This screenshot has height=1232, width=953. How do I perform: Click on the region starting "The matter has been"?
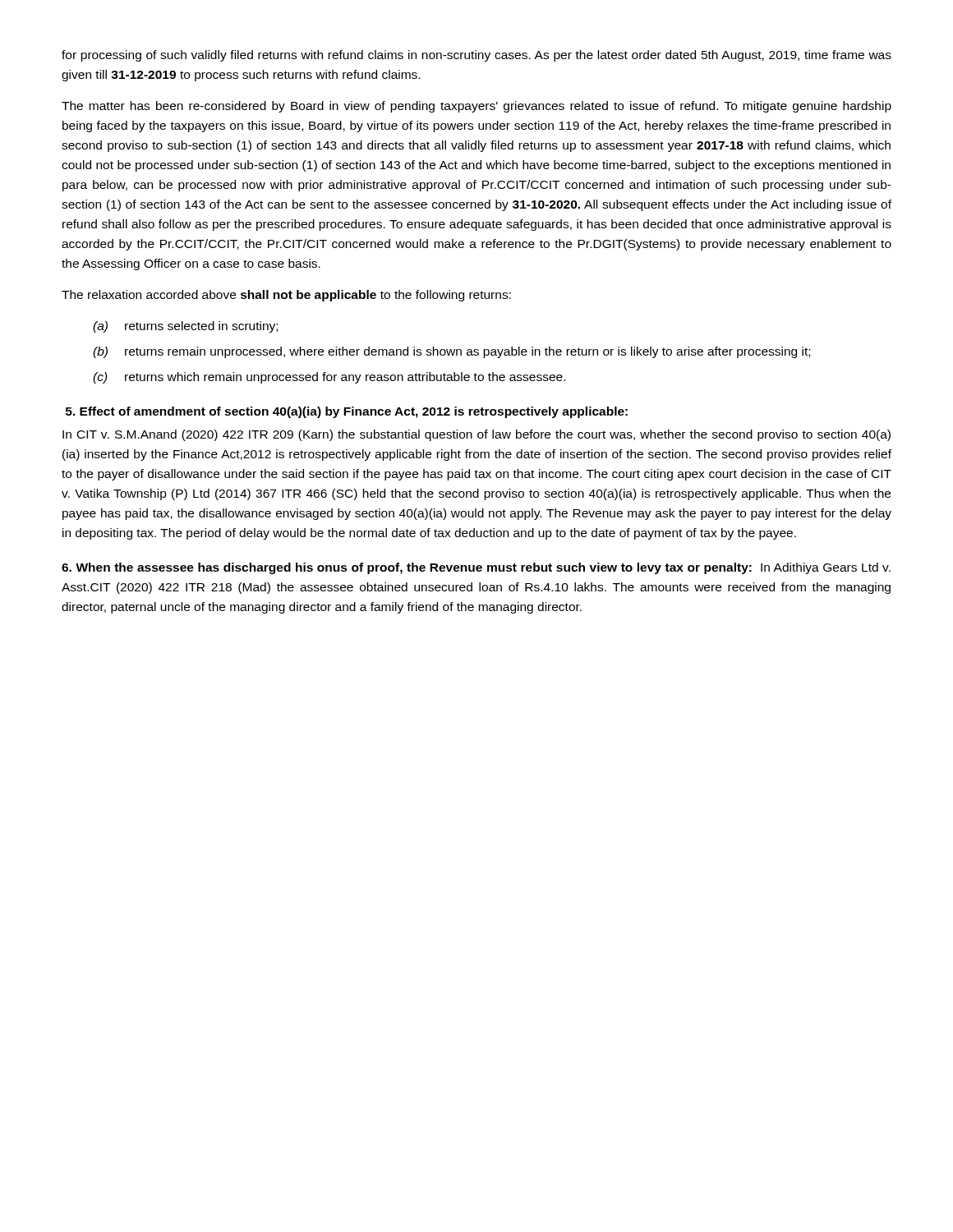pos(476,184)
